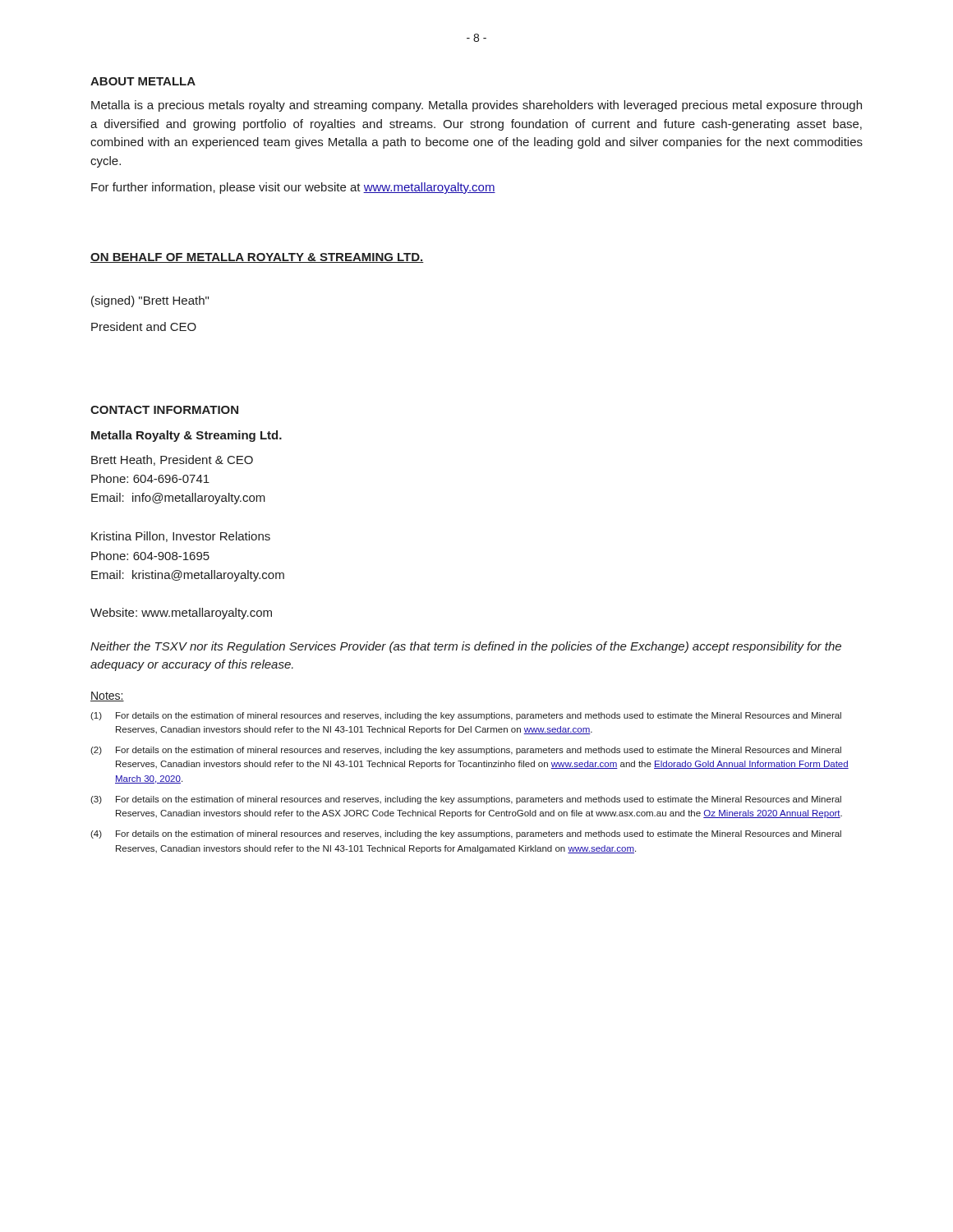Screen dimensions: 1232x953
Task: Find "ABOUT METALLA" on this page
Action: click(143, 81)
